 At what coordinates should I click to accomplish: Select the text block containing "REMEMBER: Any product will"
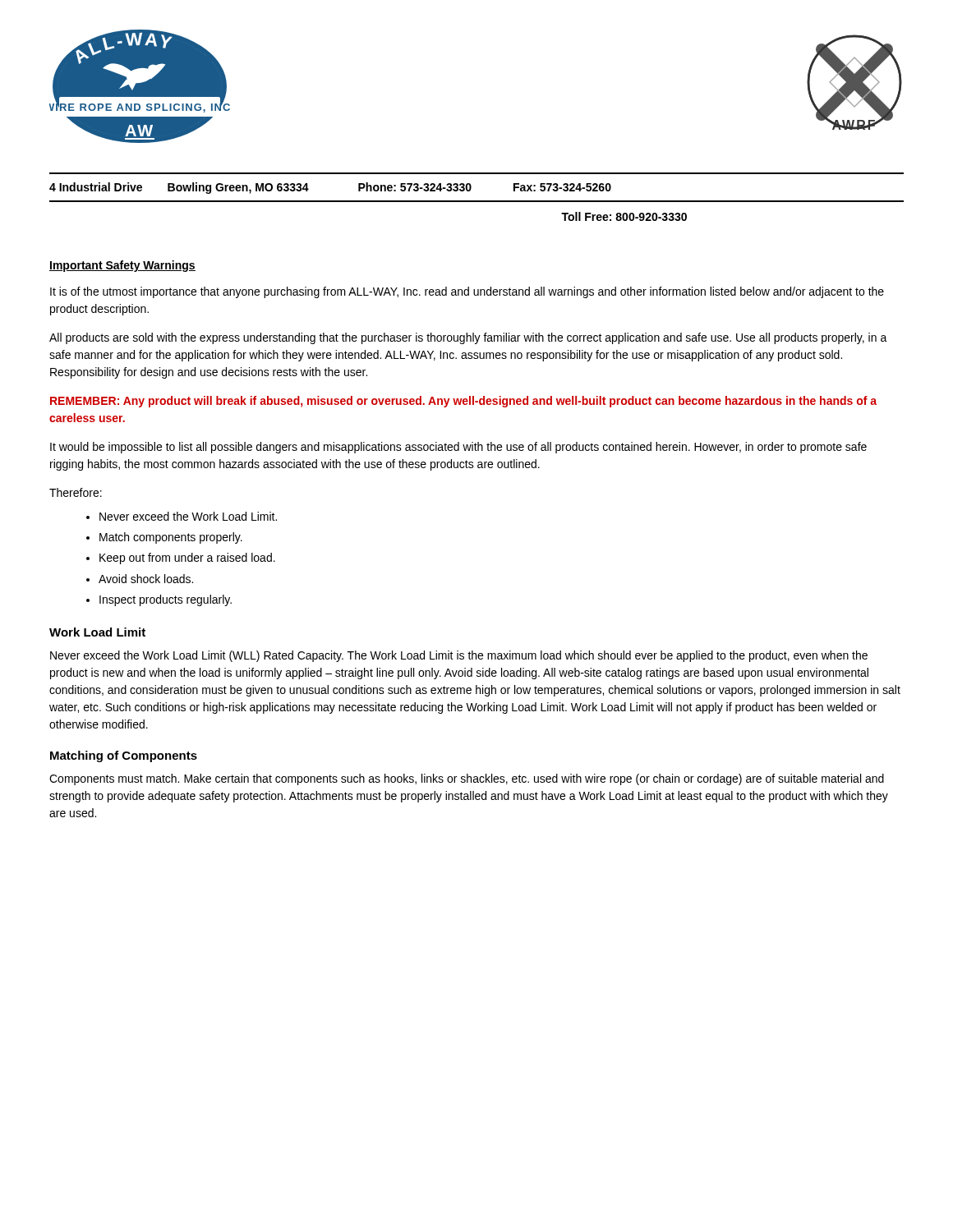[x=463, y=409]
